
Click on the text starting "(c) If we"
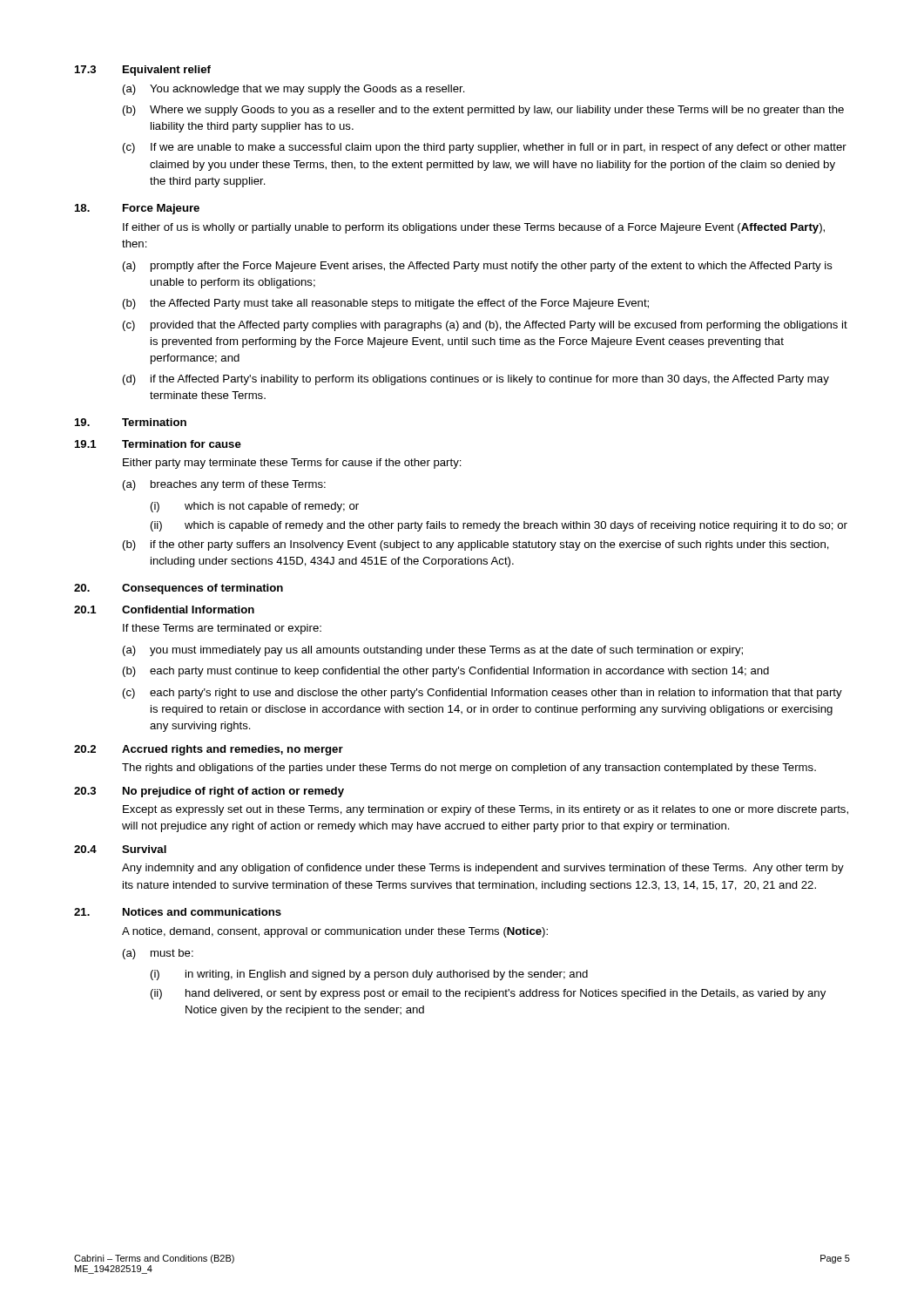486,164
